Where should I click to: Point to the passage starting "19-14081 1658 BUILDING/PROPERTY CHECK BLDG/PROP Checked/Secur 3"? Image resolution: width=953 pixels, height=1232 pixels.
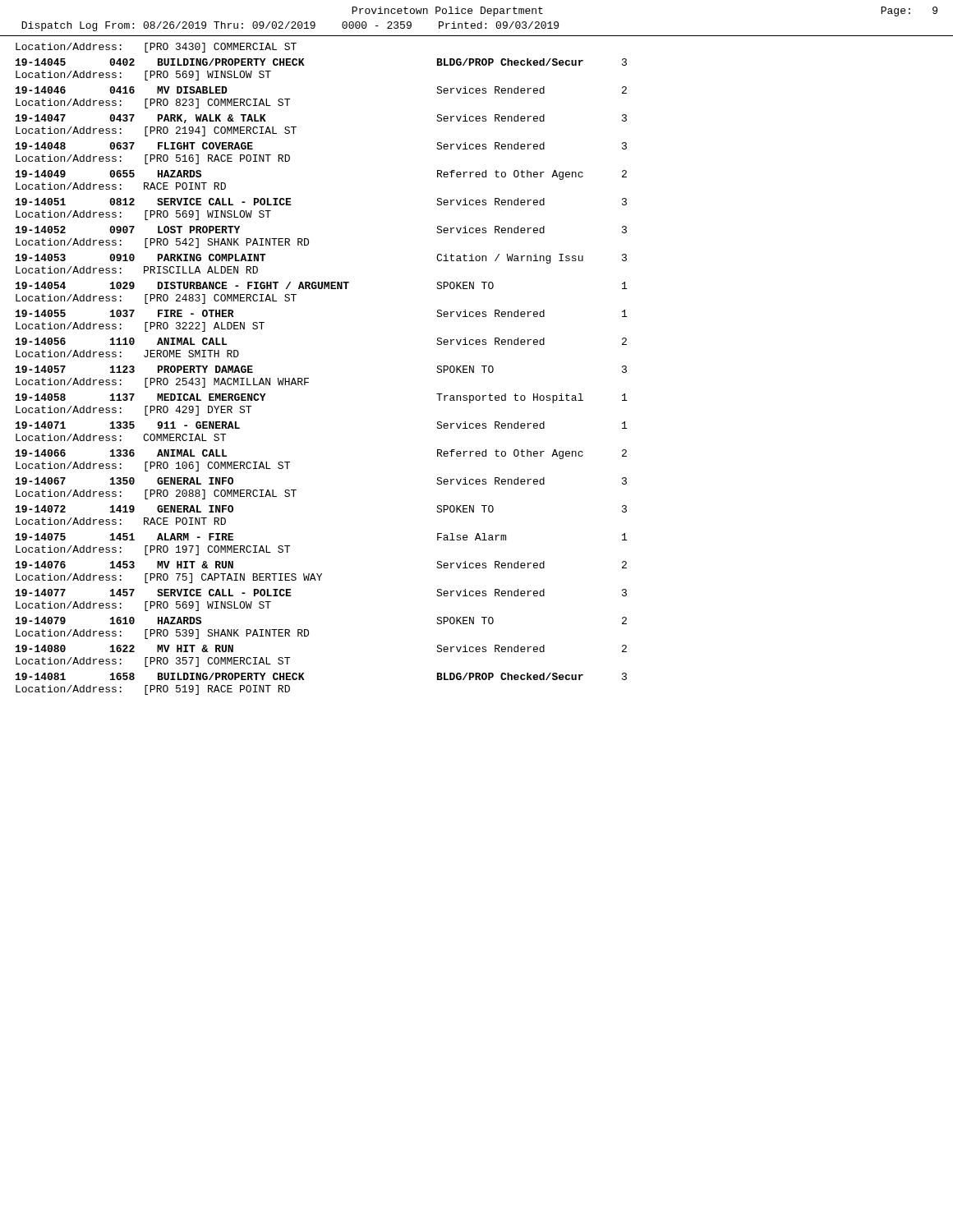coord(43,676)
